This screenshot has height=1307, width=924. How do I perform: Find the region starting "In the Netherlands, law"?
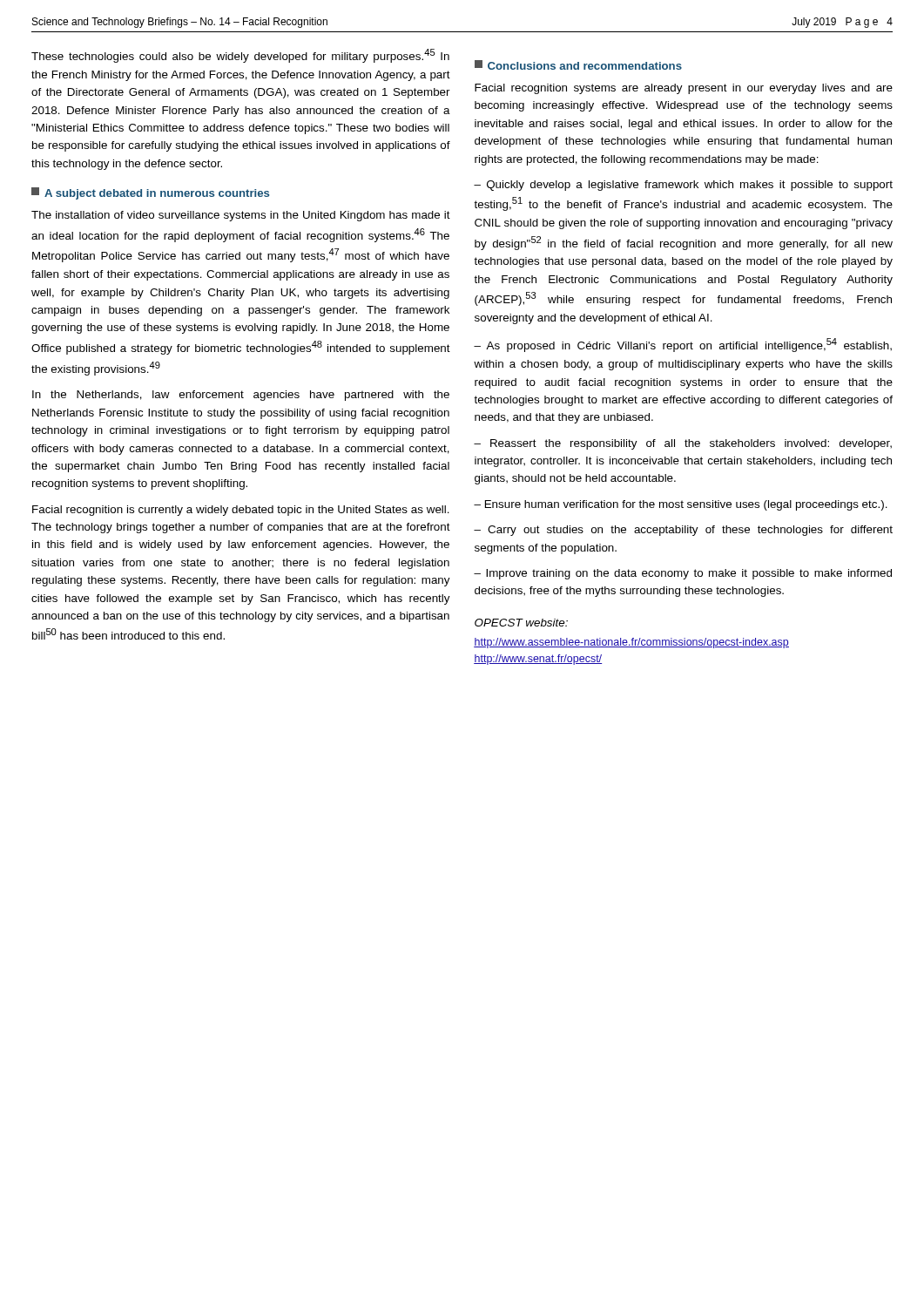[241, 440]
